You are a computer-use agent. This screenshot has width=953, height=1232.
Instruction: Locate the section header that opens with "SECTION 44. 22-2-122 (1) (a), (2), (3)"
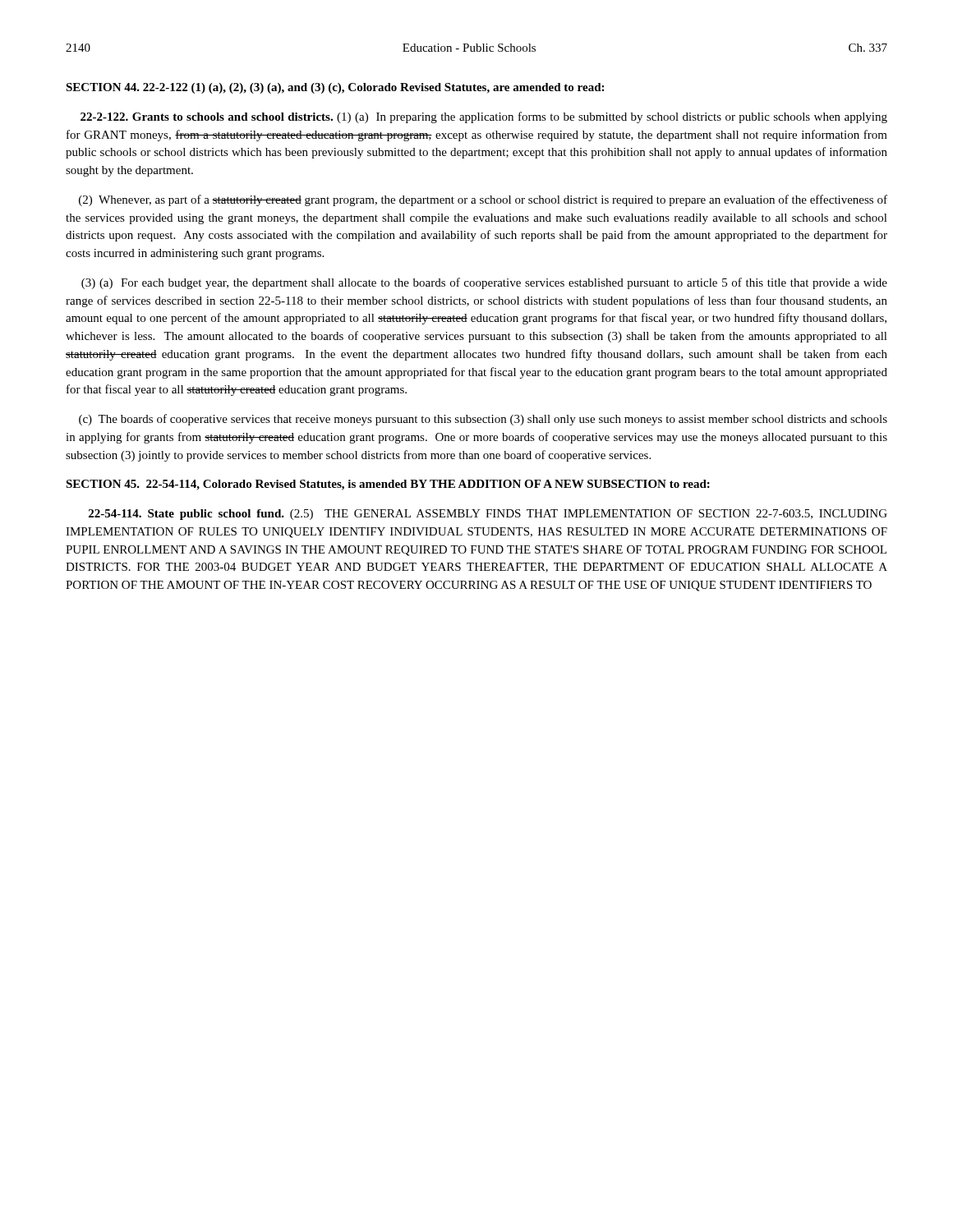coord(335,87)
